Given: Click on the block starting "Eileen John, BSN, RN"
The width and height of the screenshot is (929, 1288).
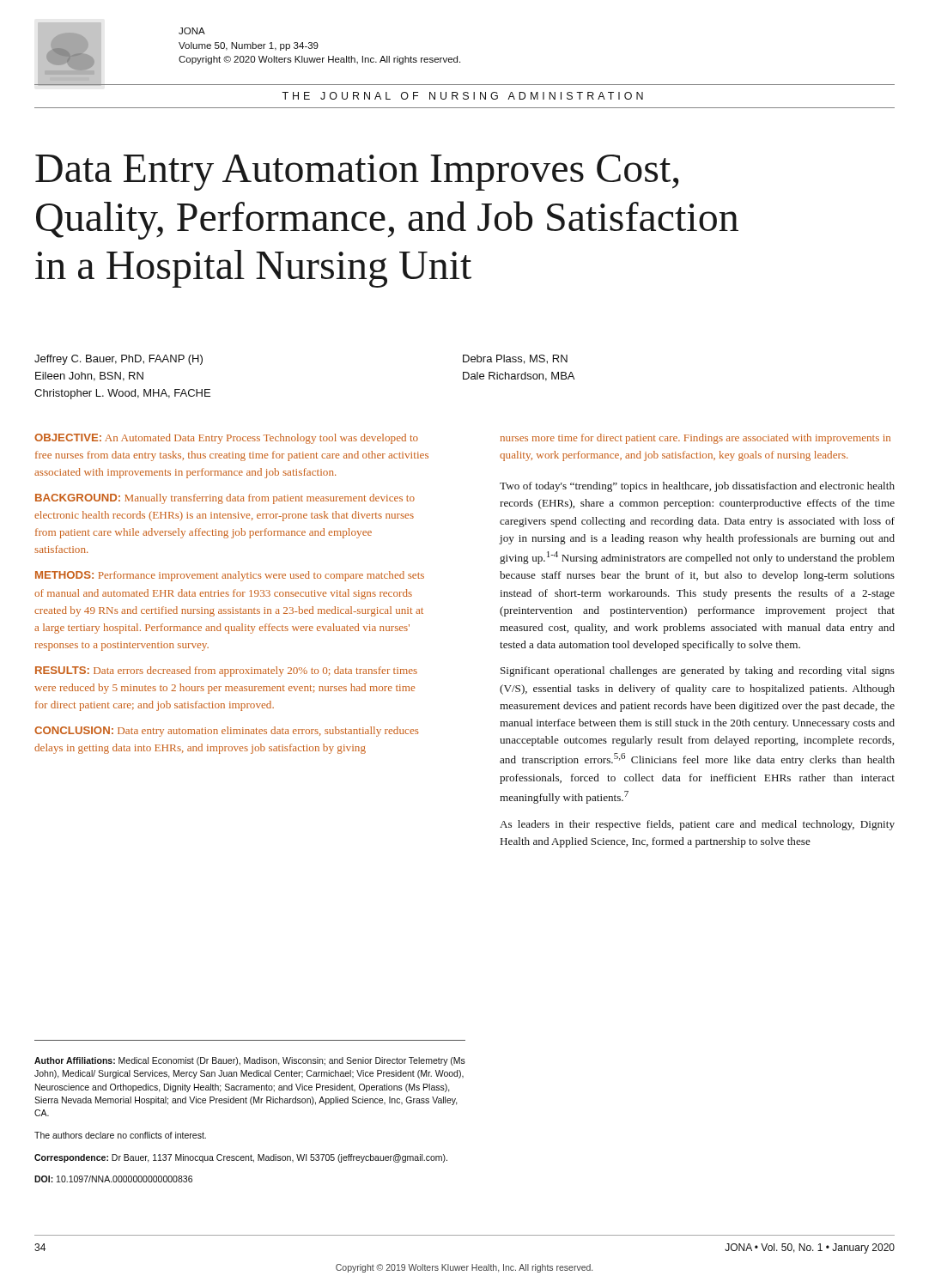Looking at the screenshot, I should pyautogui.click(x=89, y=376).
